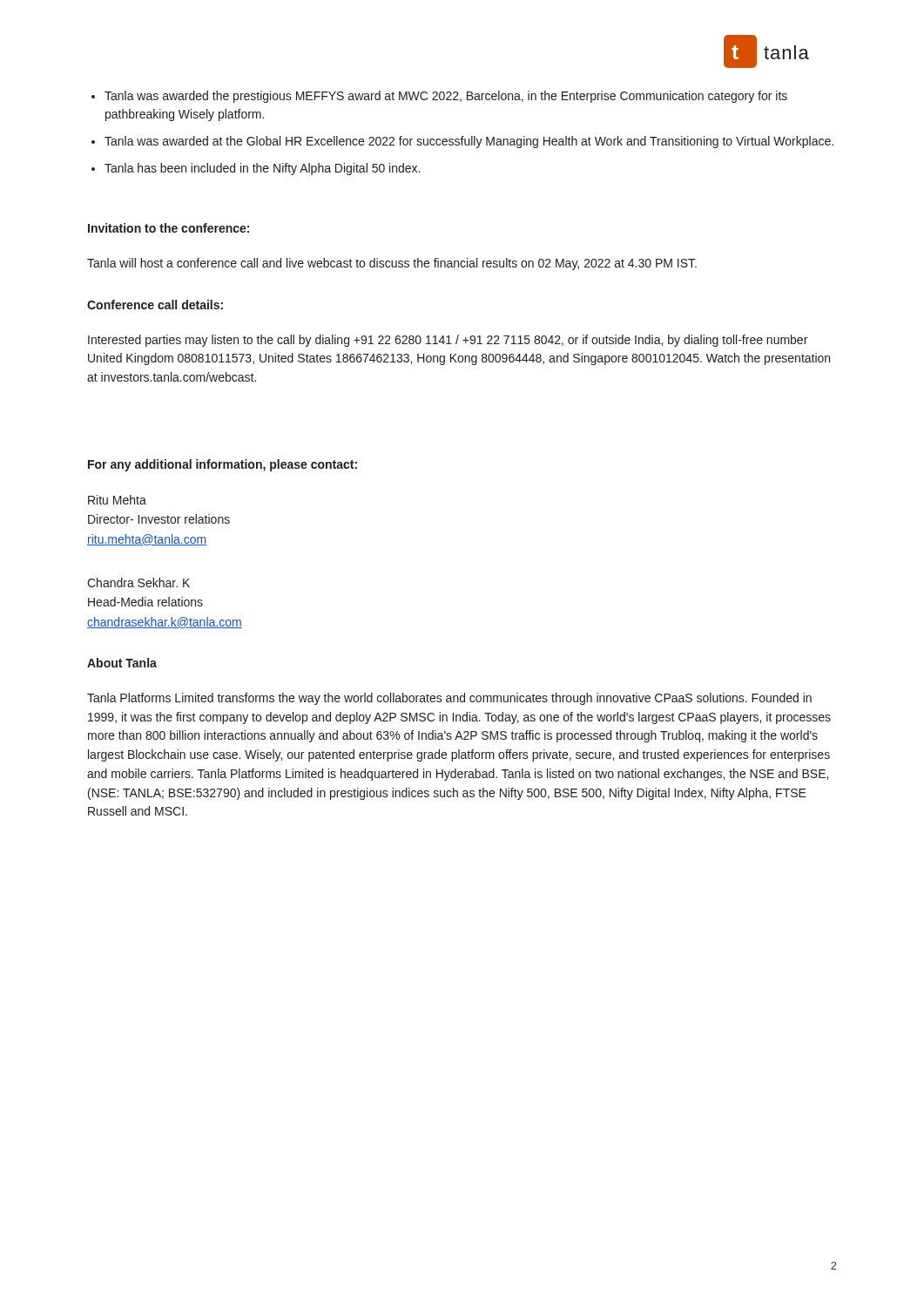Find the block starting "For any additional information, please contact:"
This screenshot has width=924, height=1307.
click(223, 464)
